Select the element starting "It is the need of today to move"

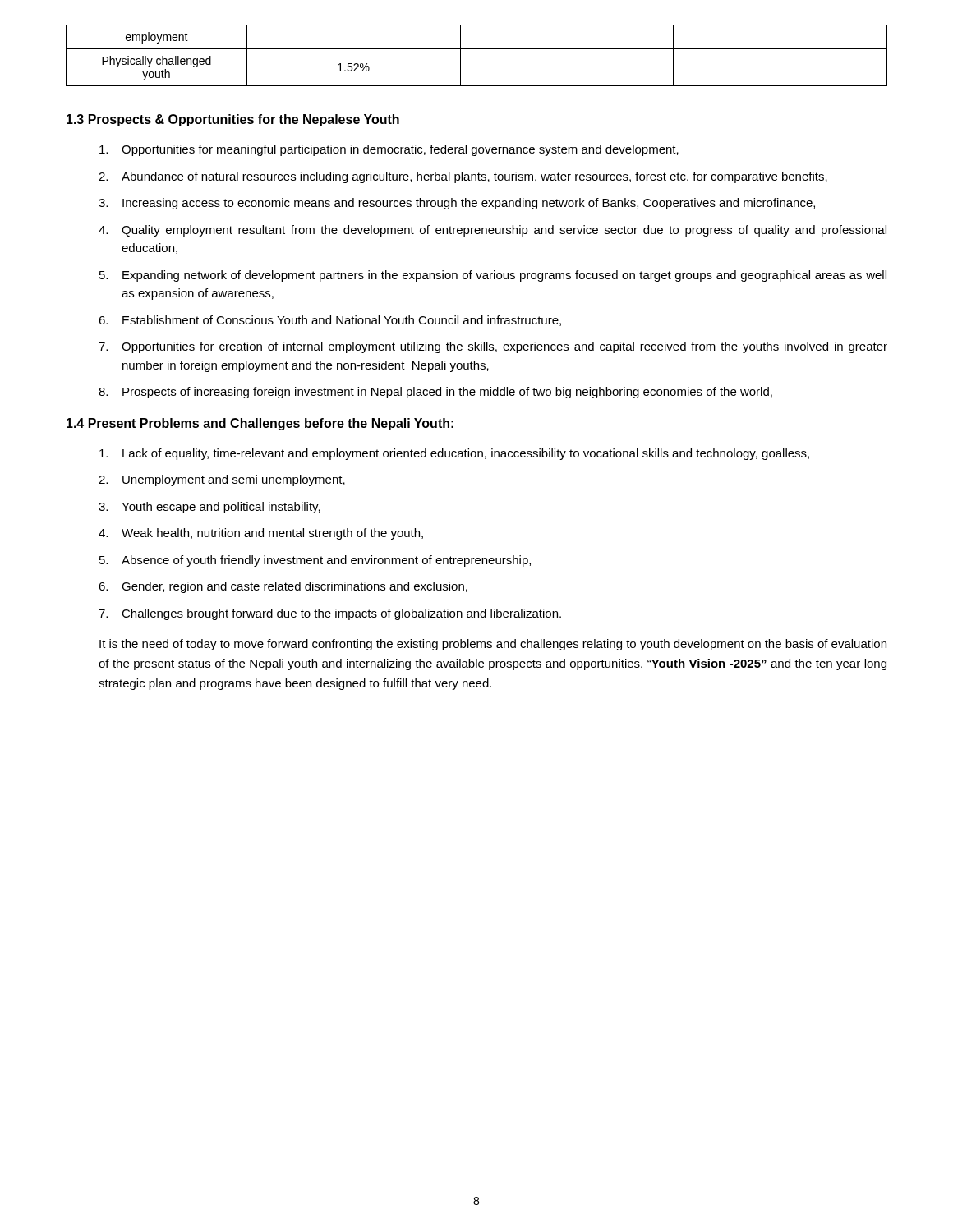point(493,663)
